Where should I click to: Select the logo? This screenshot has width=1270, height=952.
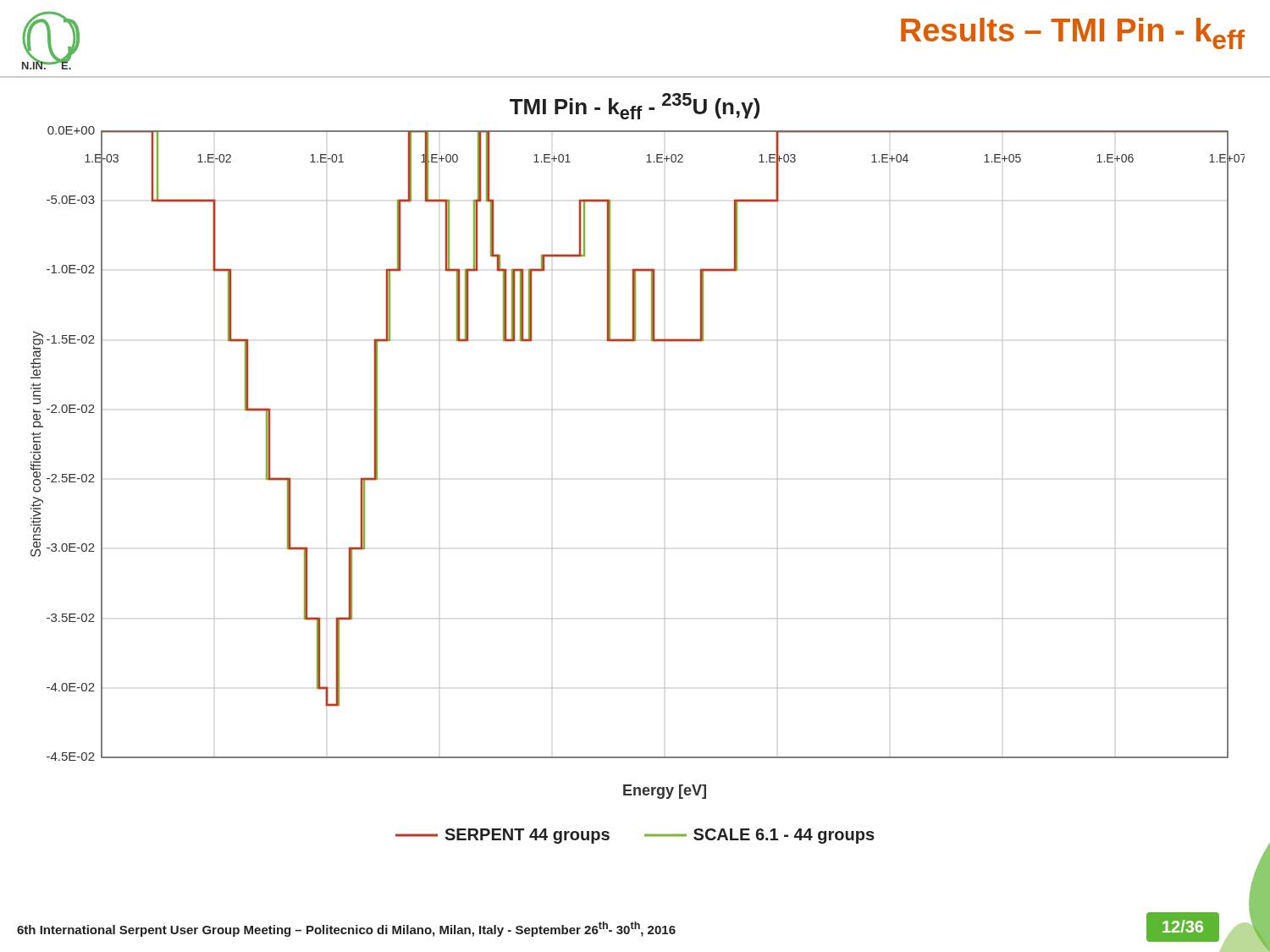pyautogui.click(x=64, y=40)
